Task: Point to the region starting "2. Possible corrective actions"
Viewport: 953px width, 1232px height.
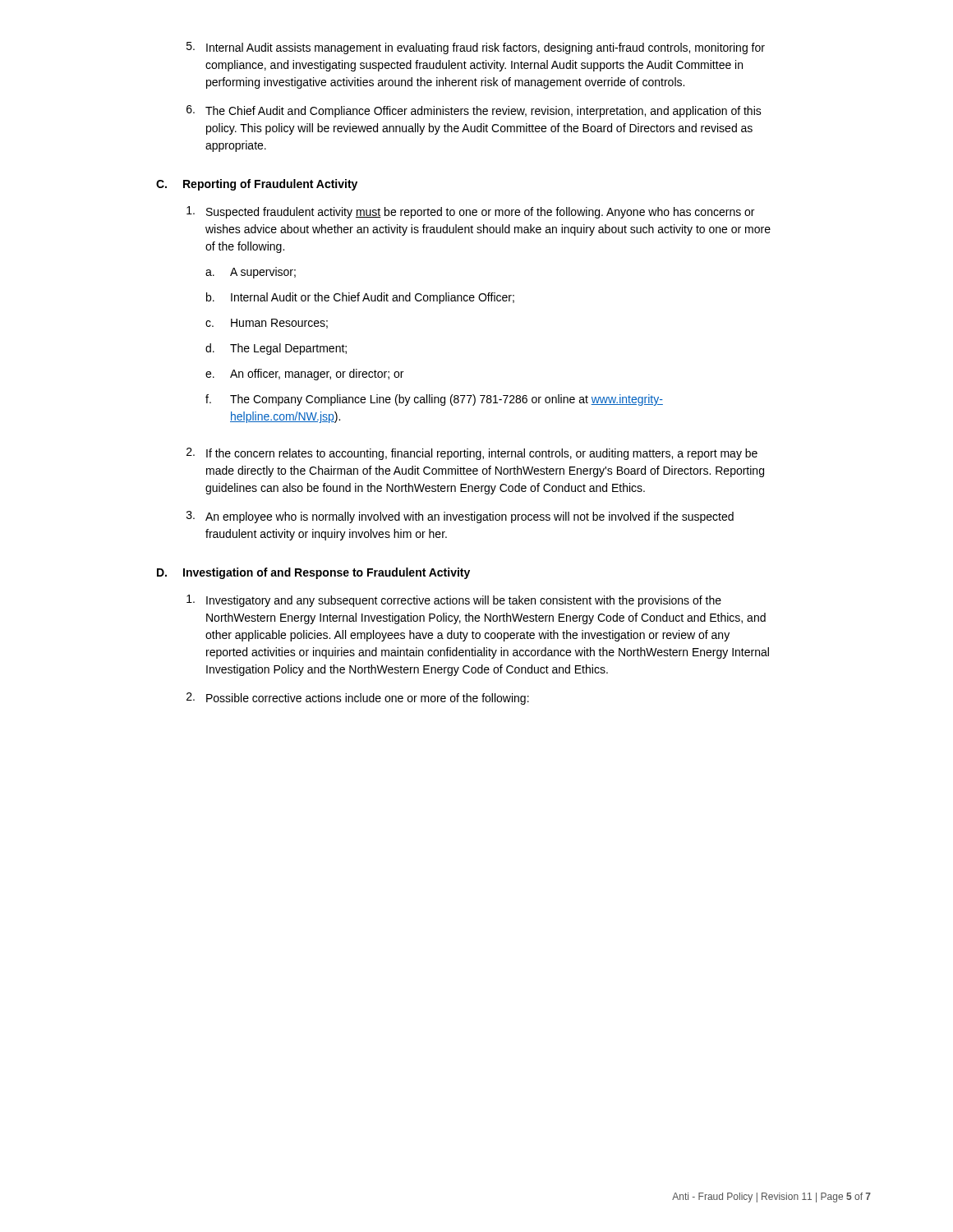Action: [464, 699]
